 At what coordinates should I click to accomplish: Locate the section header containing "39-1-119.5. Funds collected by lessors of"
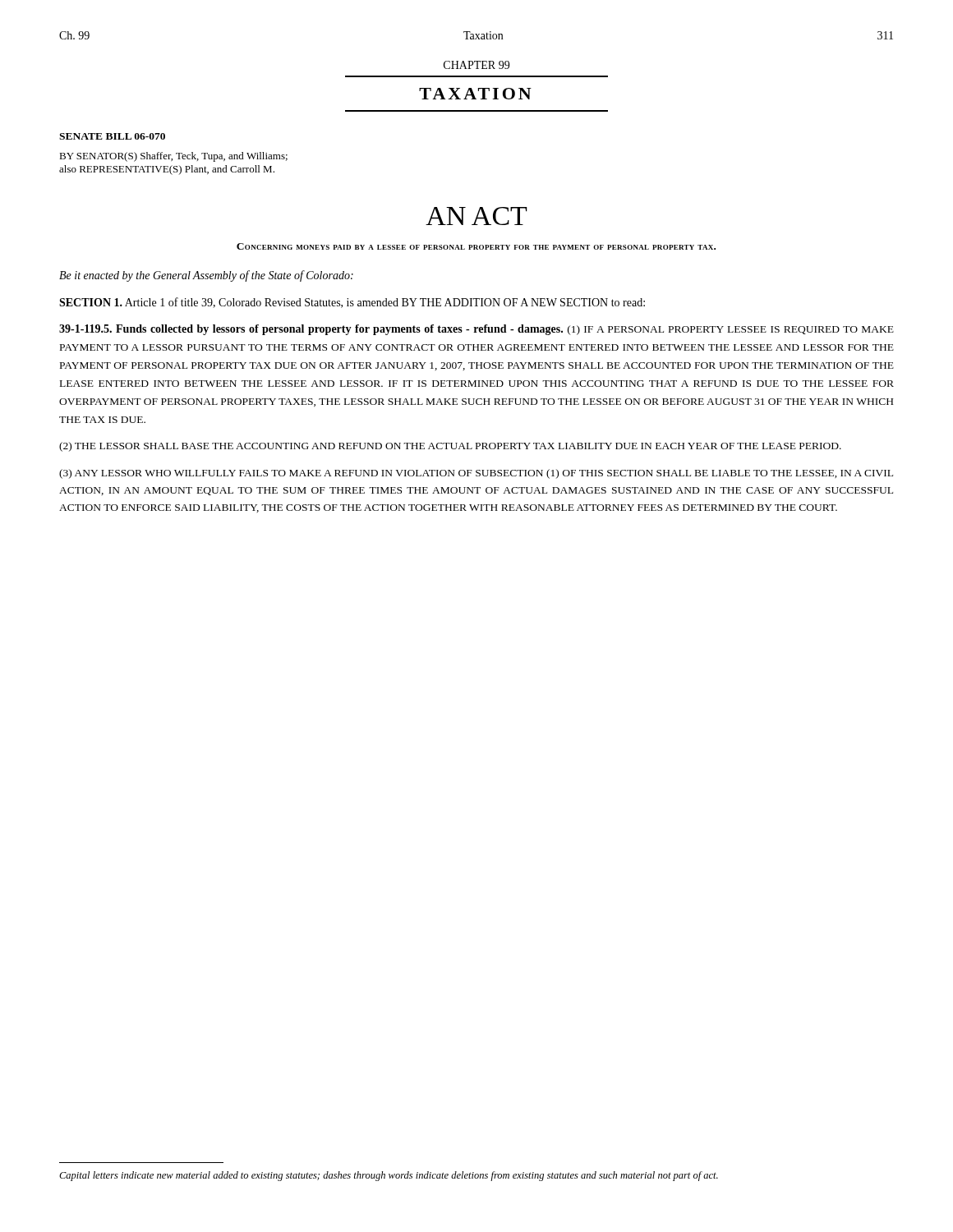476,374
